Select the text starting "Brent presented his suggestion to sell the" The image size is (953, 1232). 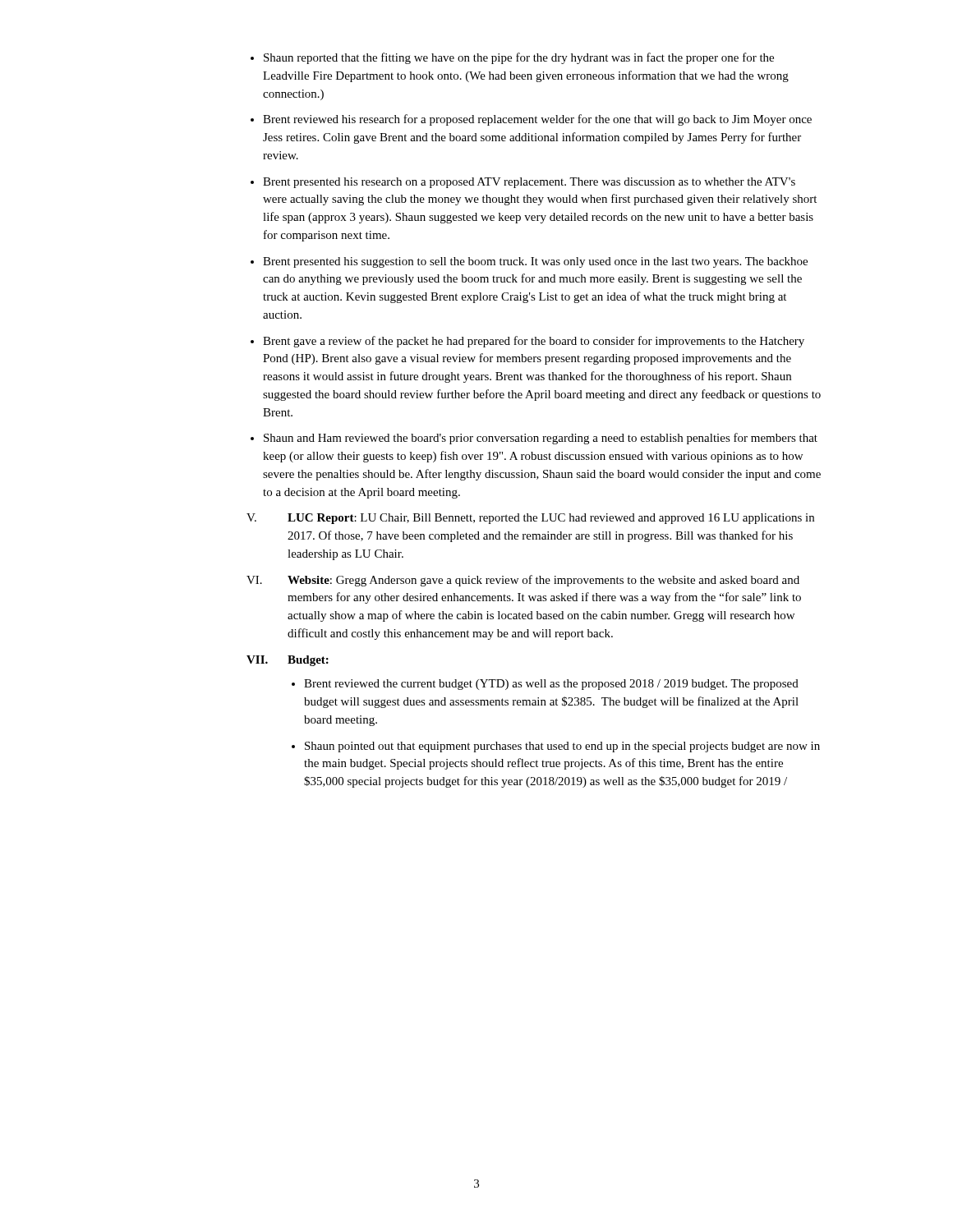tap(536, 288)
